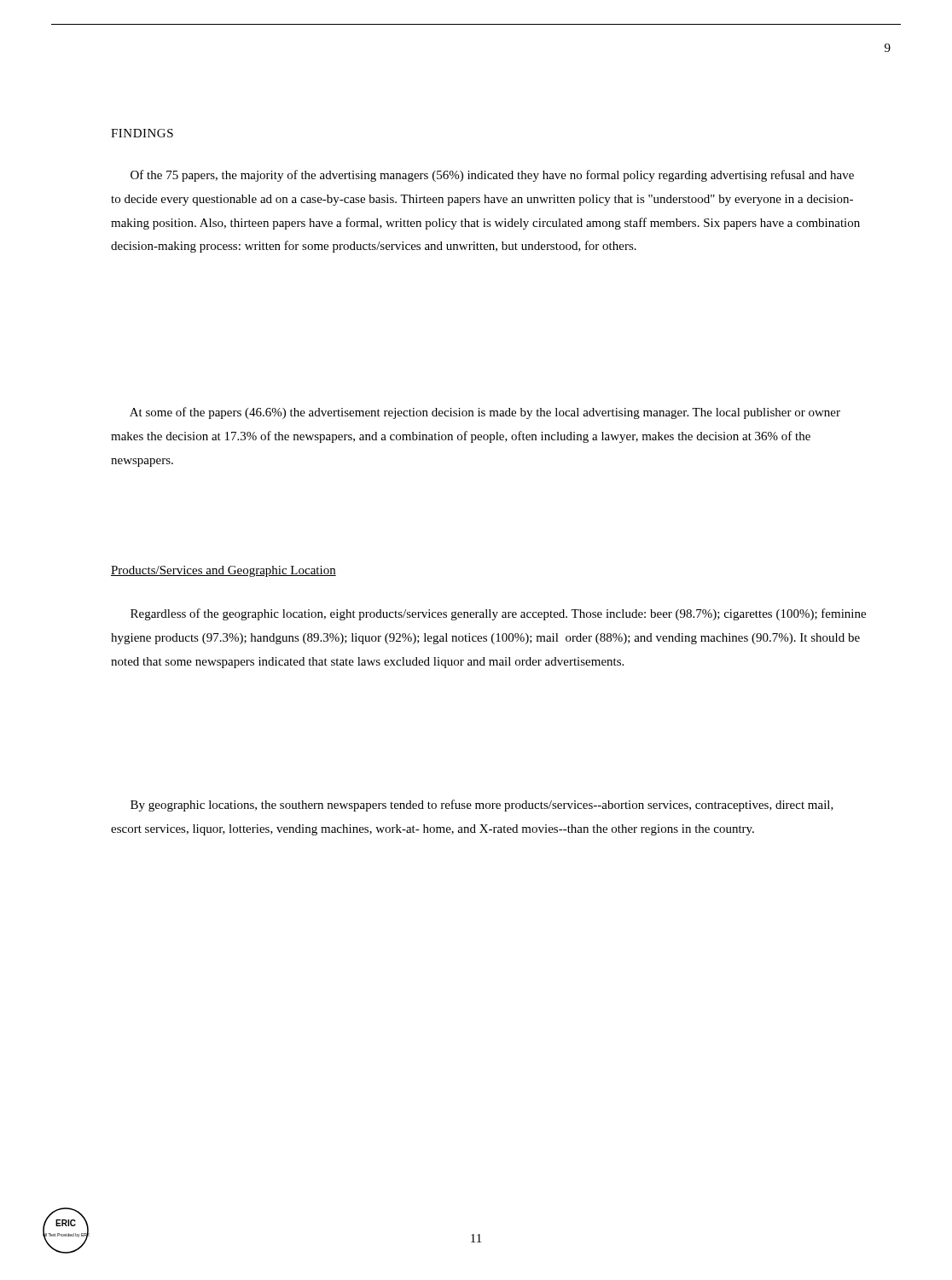Click the logo

point(66,1231)
